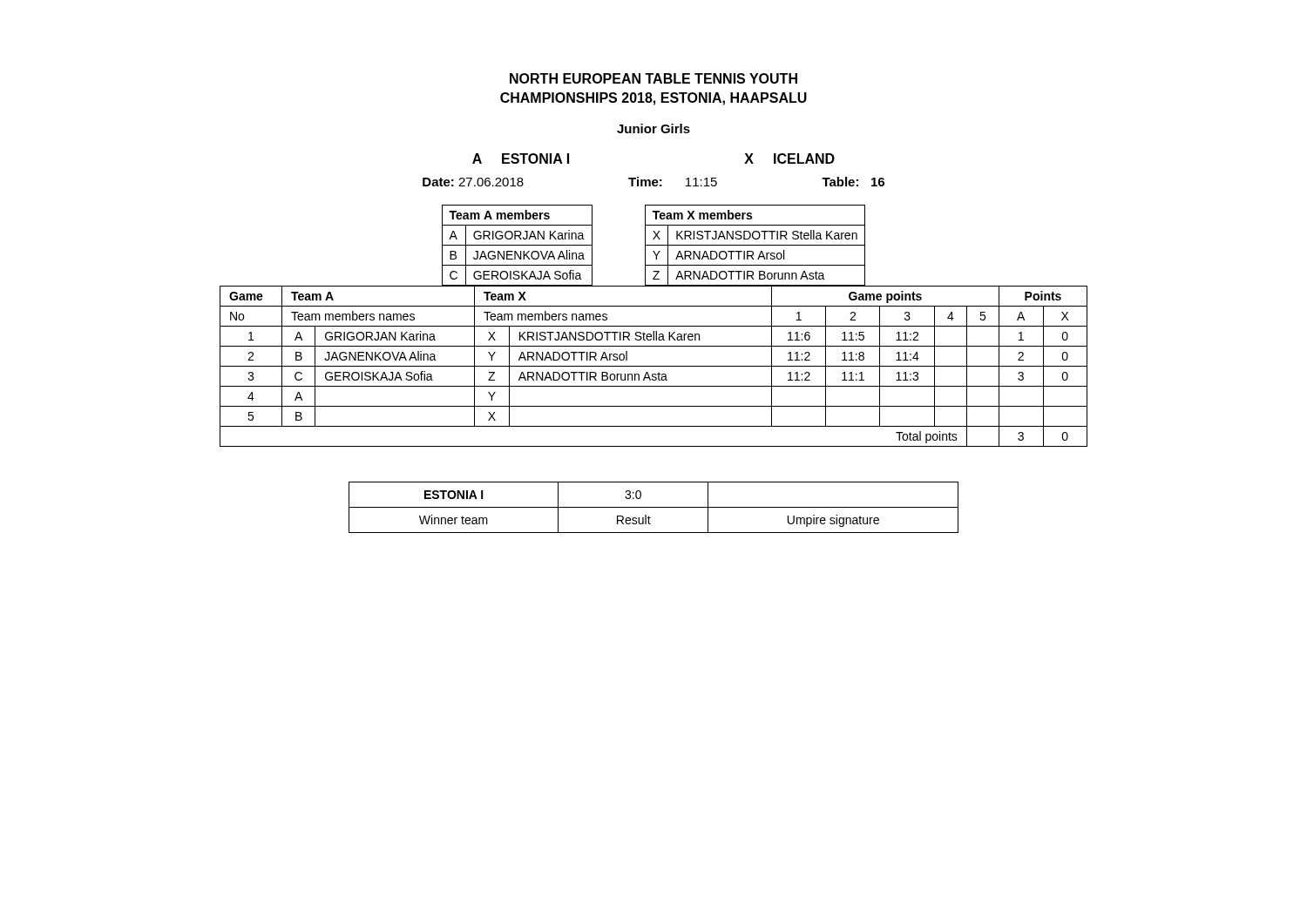This screenshot has height=924, width=1307.
Task: Navigate to the text block starting "A ESTONIA I X ICELAND"
Action: 543,158
